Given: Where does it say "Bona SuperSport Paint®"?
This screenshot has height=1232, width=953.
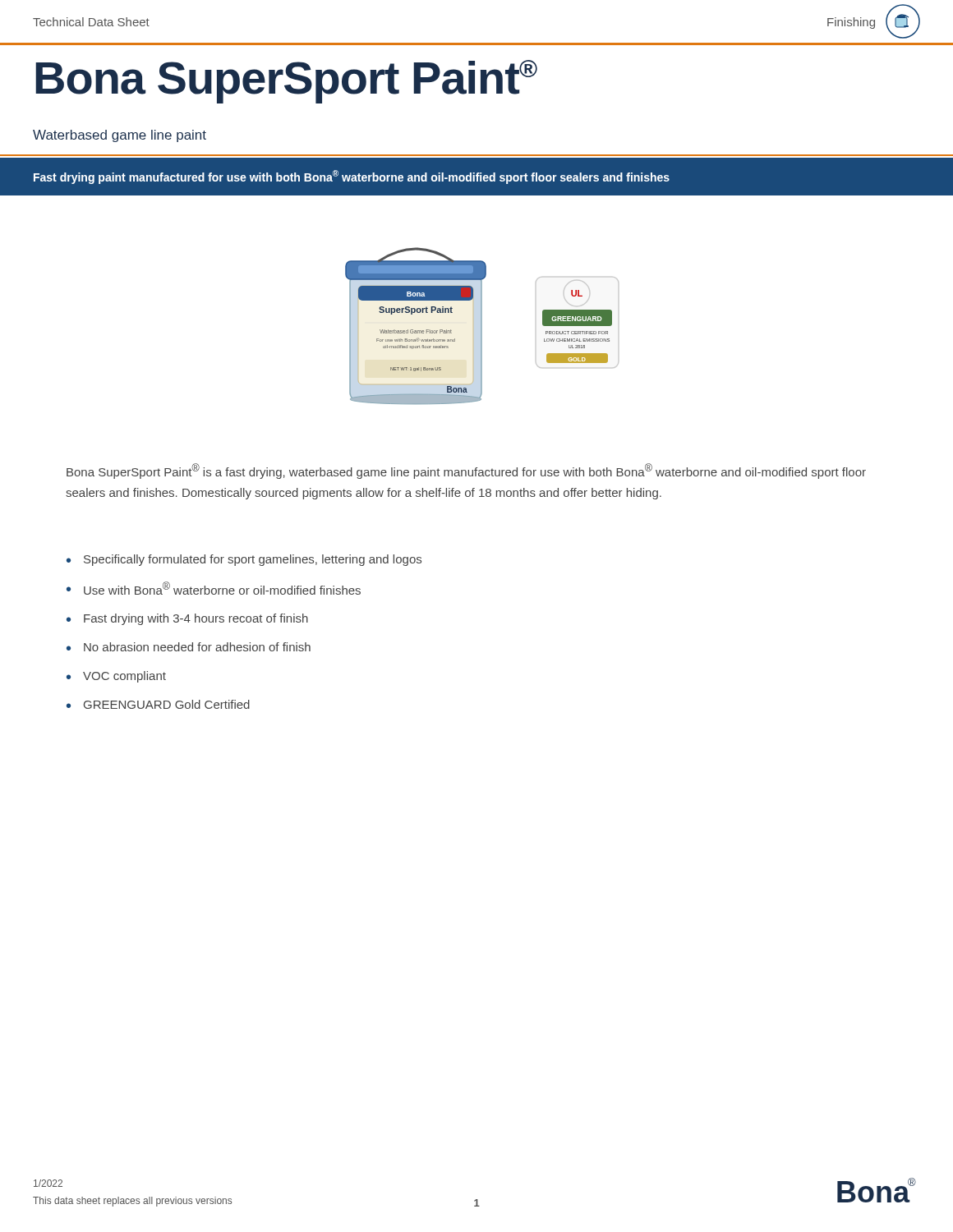Looking at the screenshot, I should [476, 78].
